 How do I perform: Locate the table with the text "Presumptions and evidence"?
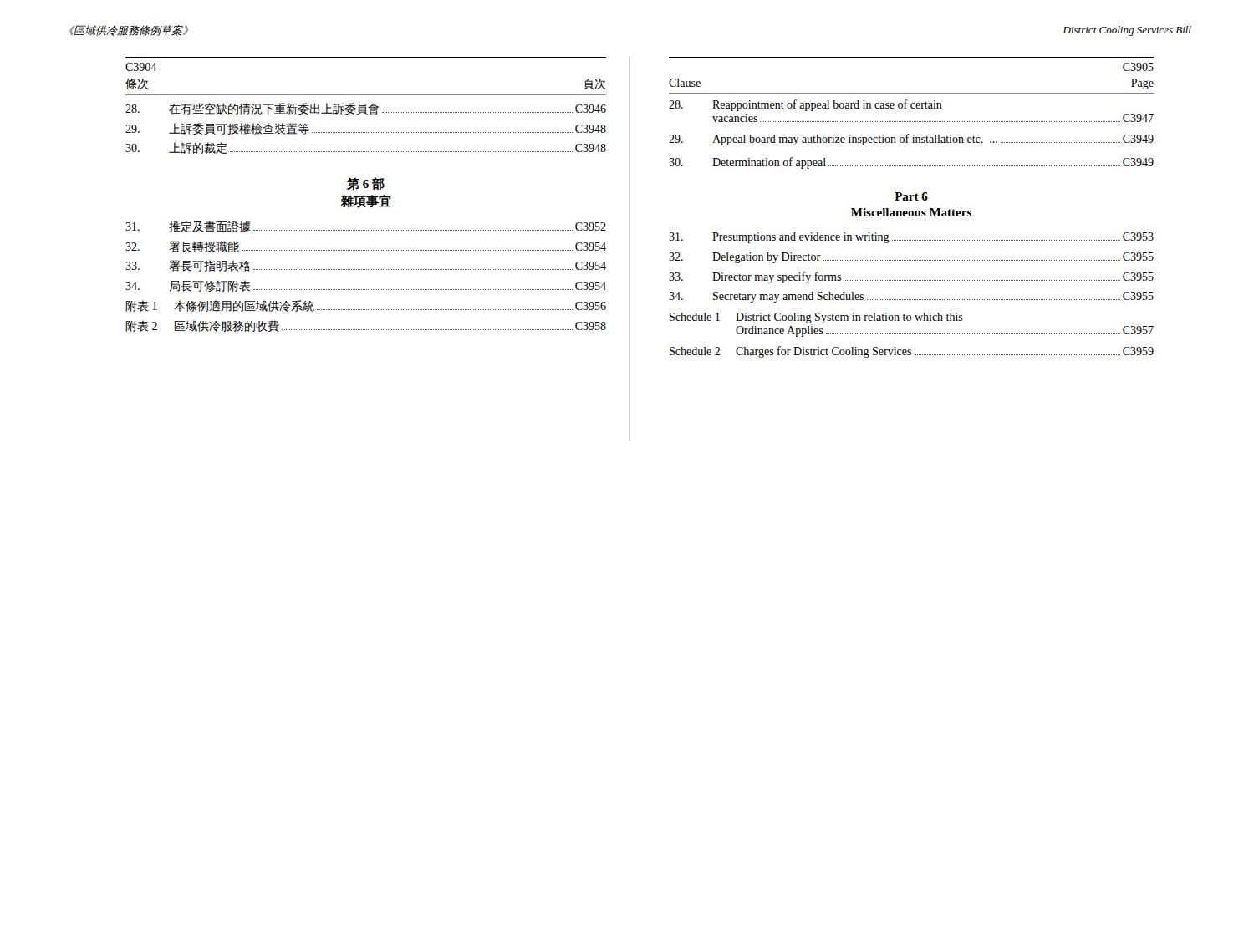click(911, 295)
